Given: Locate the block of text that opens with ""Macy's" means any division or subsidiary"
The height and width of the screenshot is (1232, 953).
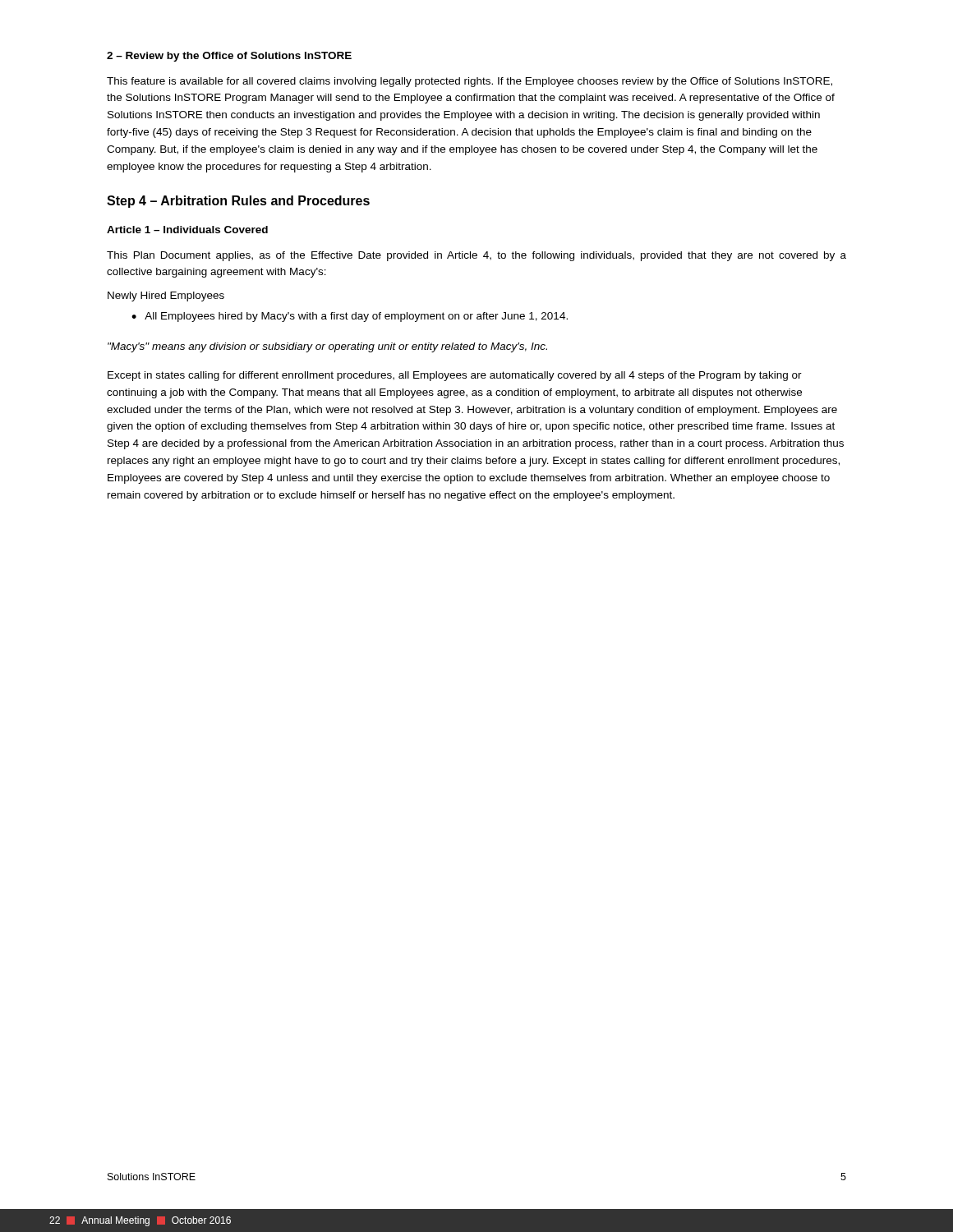Looking at the screenshot, I should point(476,347).
